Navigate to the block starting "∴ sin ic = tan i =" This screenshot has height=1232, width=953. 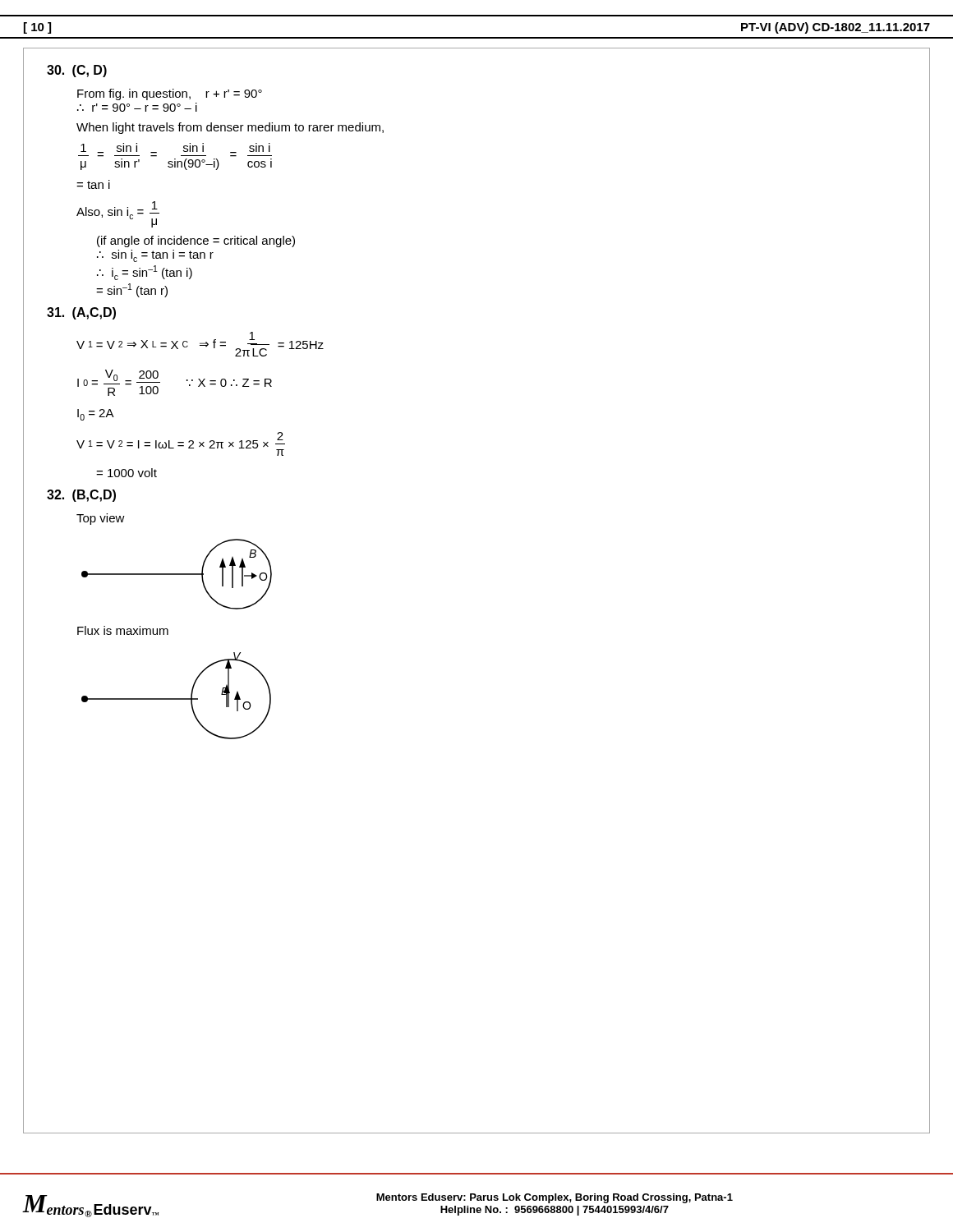[x=155, y=255]
